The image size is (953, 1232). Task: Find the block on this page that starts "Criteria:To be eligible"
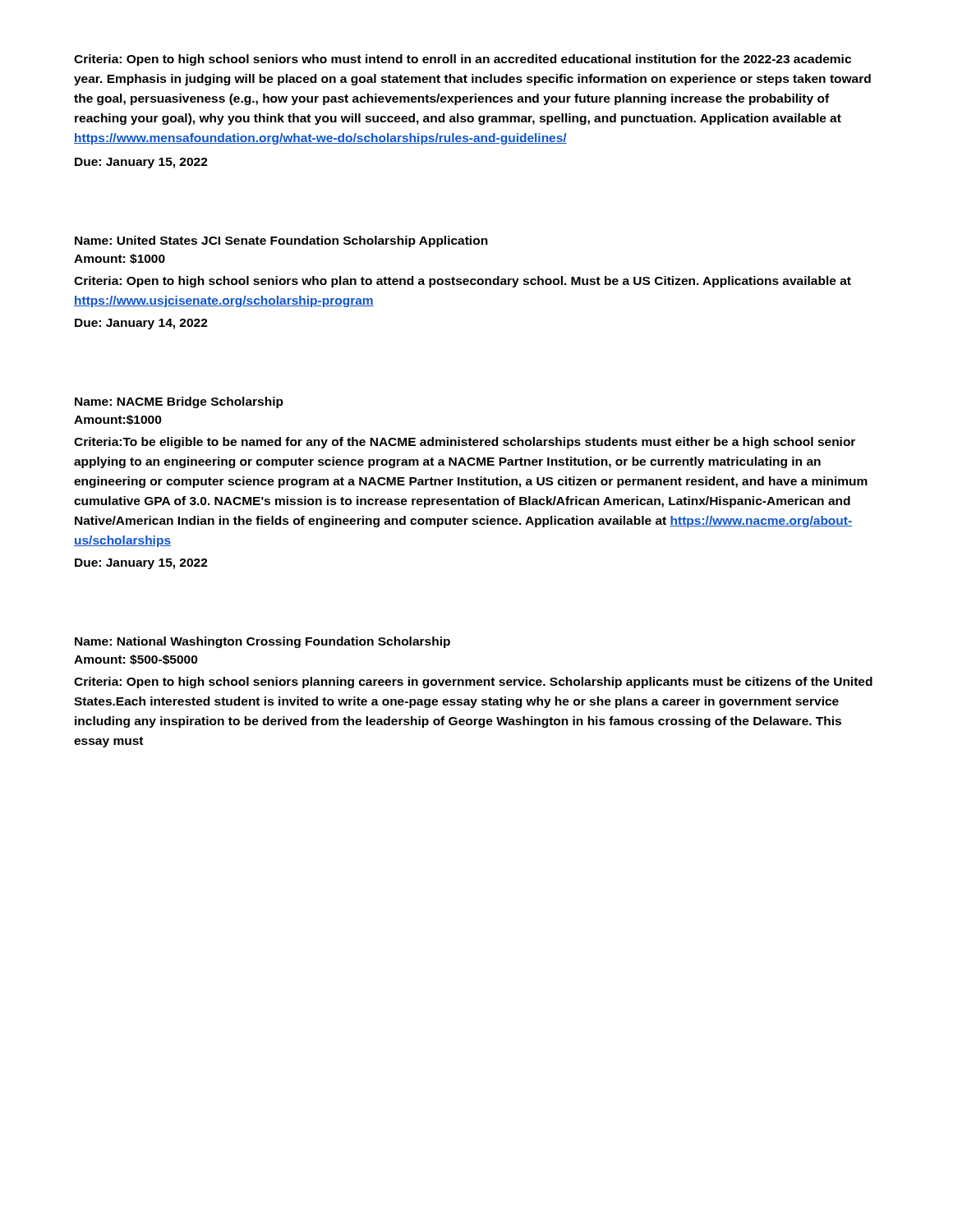point(471,491)
